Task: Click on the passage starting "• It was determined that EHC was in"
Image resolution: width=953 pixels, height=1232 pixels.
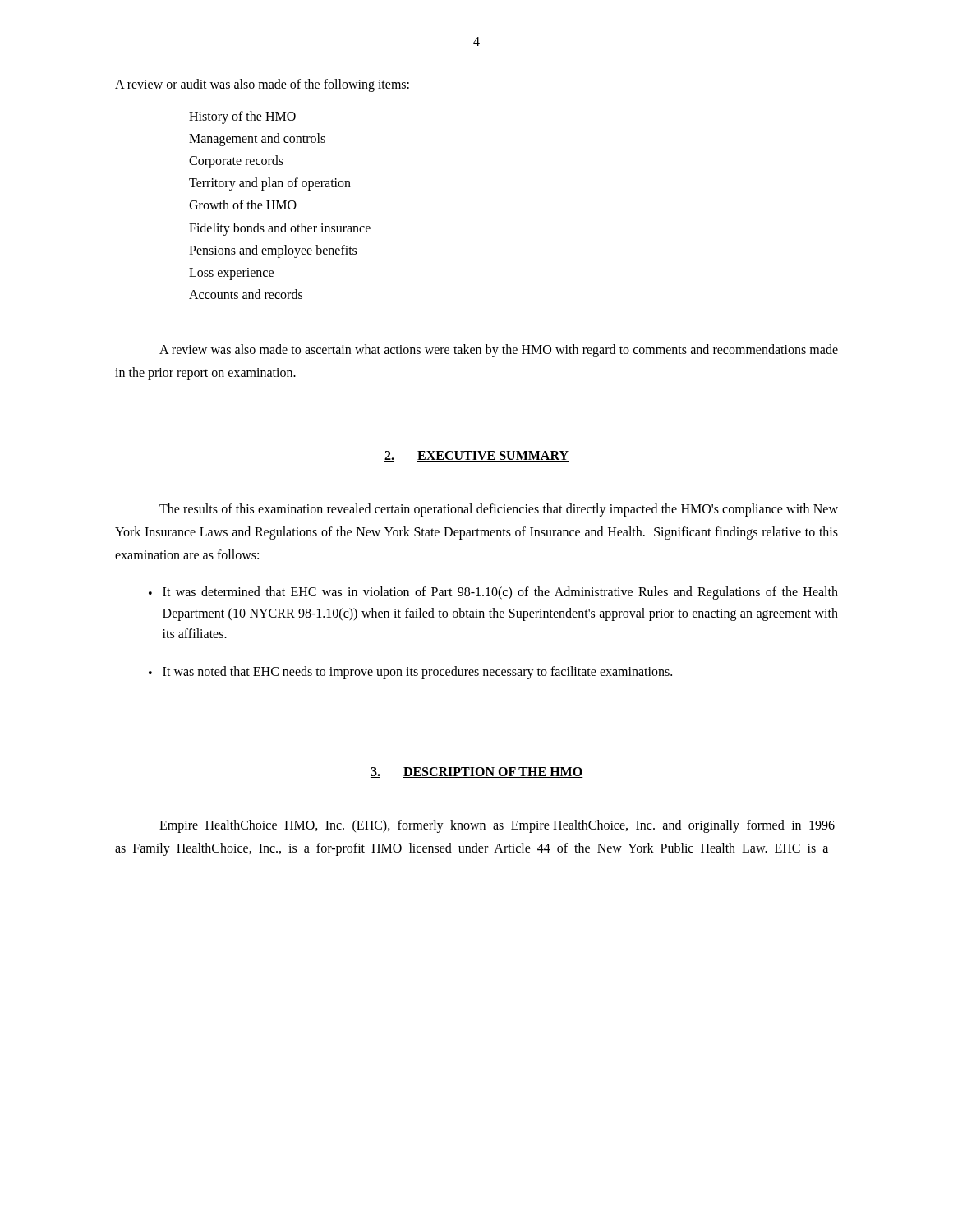Action: tap(493, 613)
